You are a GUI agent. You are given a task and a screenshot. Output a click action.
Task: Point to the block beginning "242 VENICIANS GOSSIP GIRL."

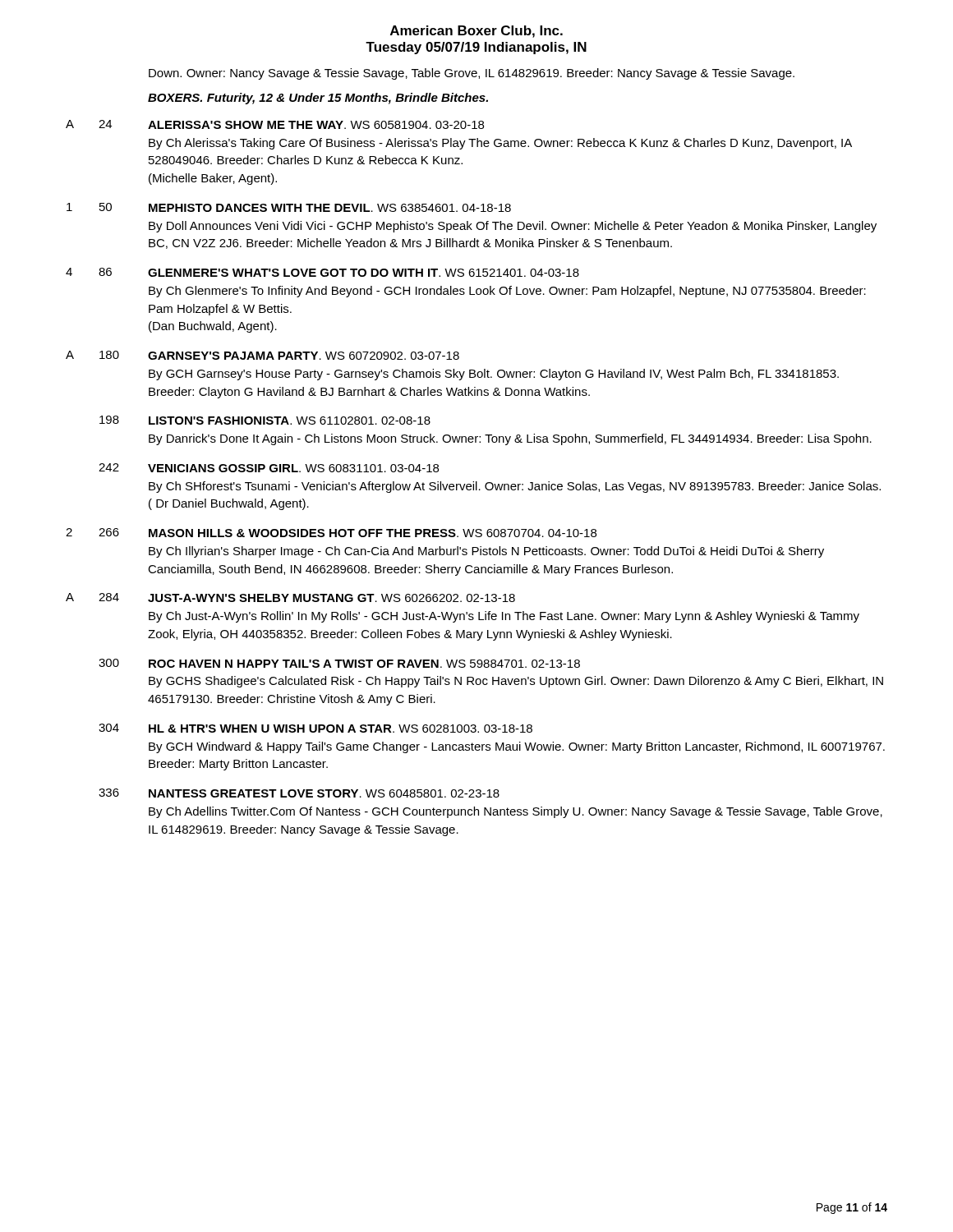point(476,486)
